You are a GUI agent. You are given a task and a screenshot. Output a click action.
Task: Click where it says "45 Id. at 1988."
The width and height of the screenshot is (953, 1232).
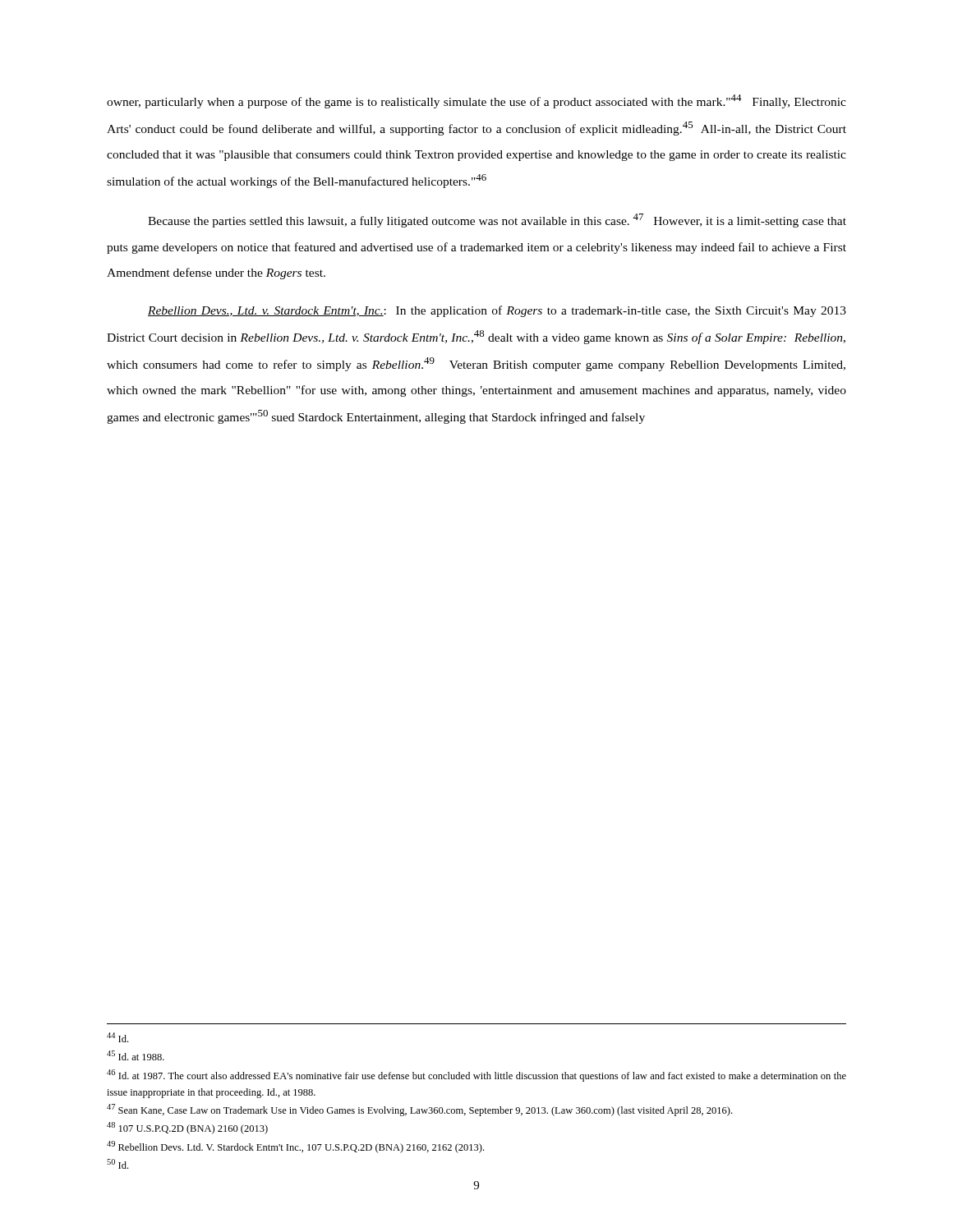point(136,1056)
